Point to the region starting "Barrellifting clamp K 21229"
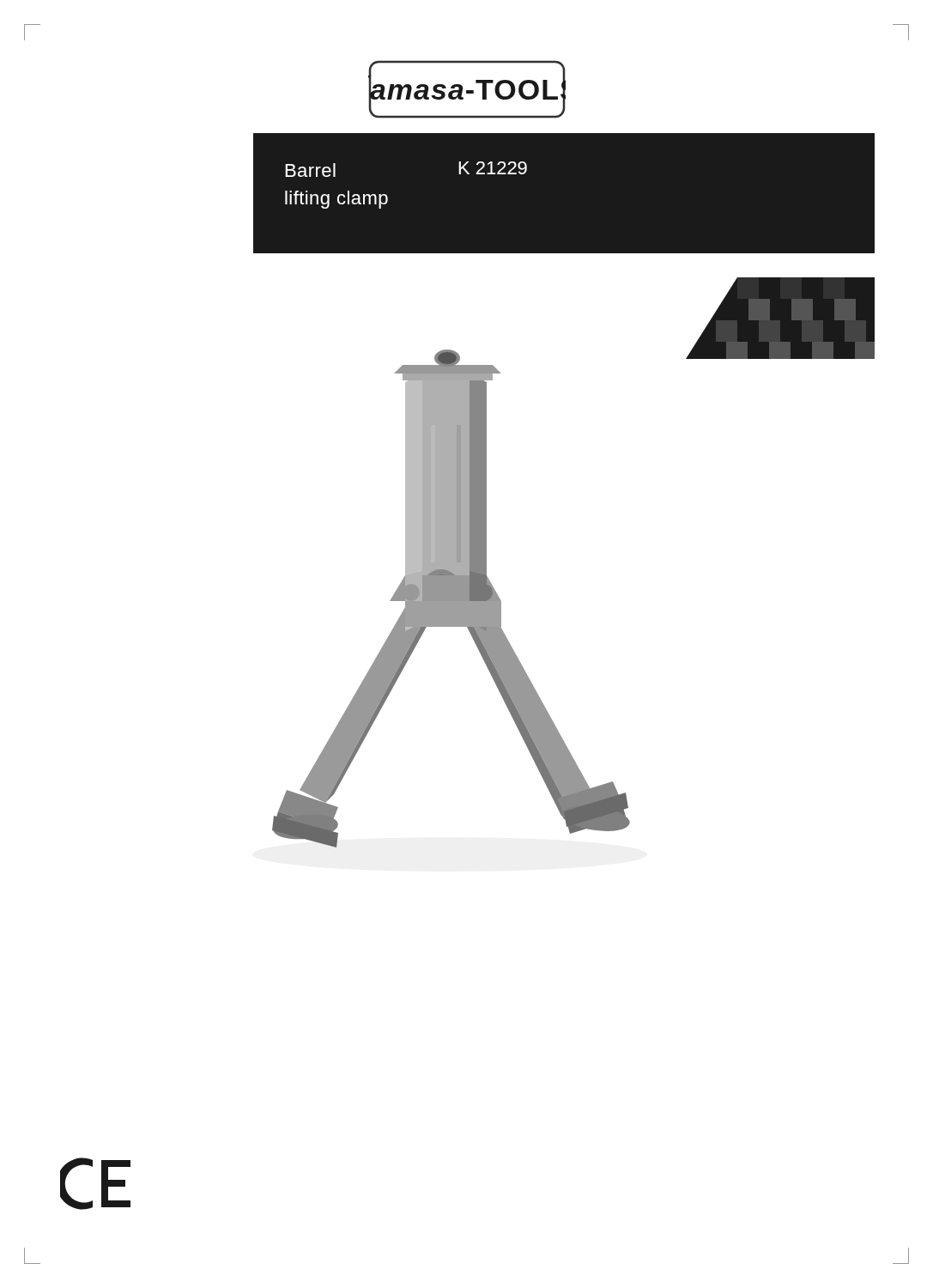 311,169
